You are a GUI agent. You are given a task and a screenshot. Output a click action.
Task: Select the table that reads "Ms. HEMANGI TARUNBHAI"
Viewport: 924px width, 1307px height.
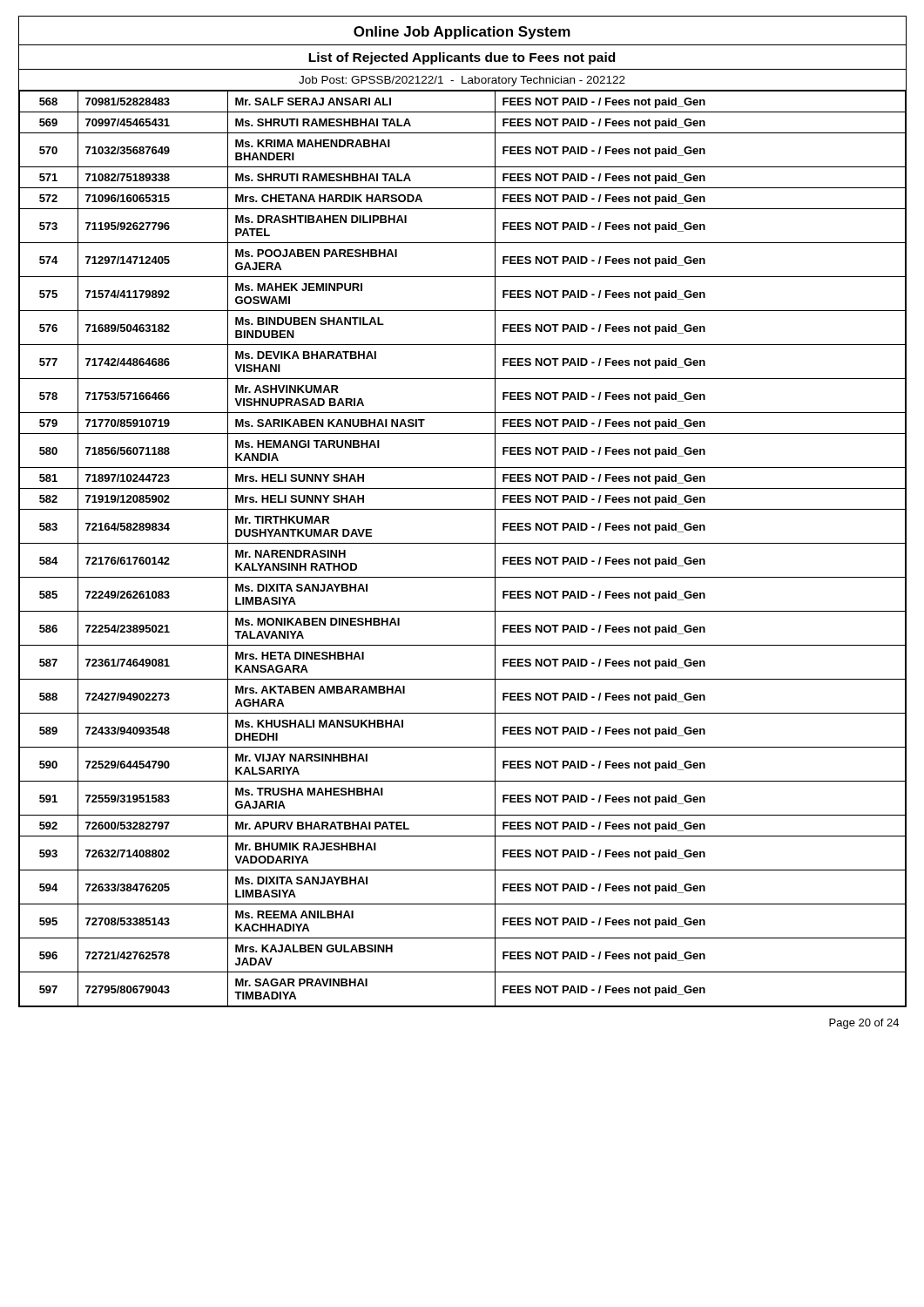462,548
